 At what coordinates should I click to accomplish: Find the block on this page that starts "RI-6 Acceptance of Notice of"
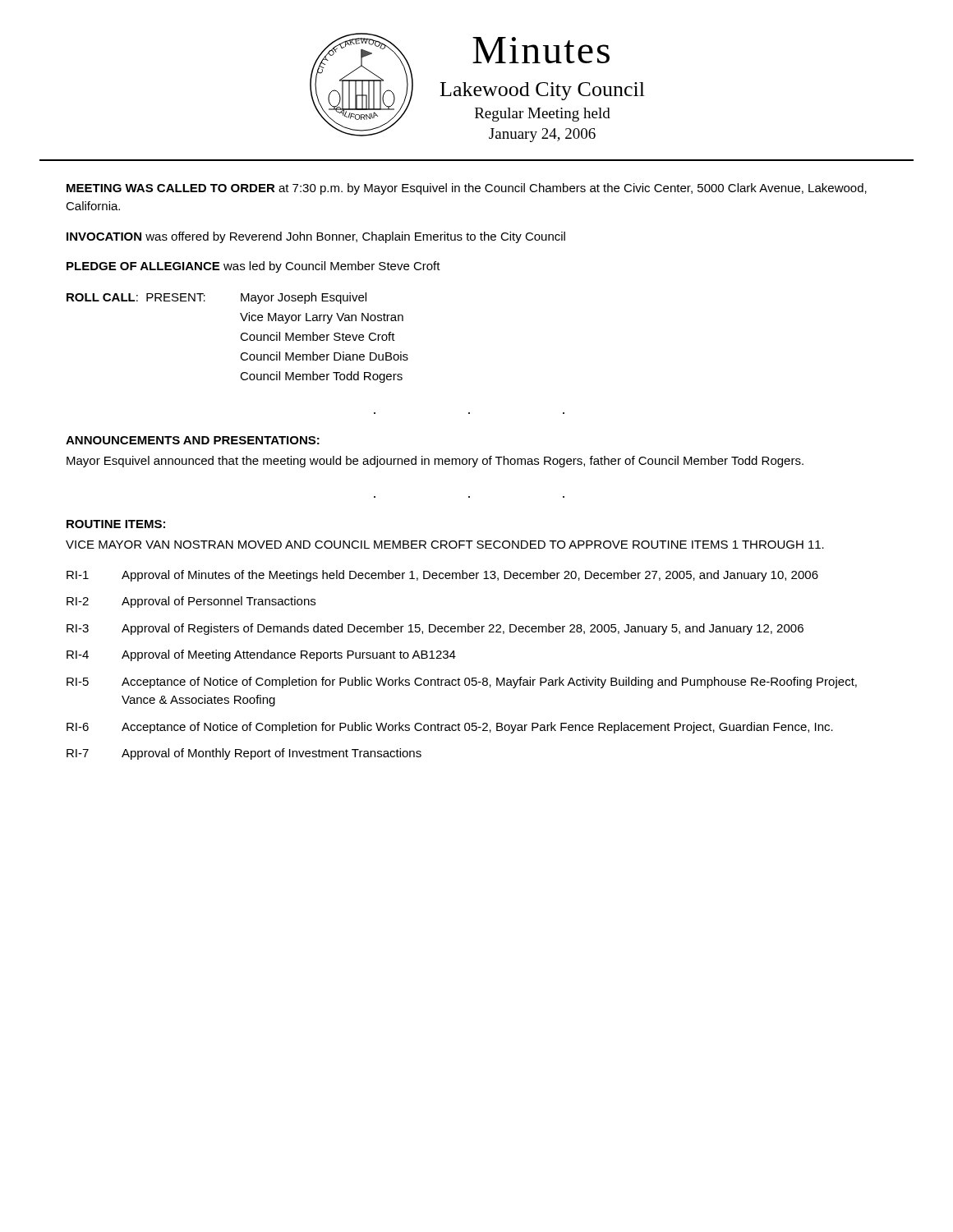(x=476, y=727)
